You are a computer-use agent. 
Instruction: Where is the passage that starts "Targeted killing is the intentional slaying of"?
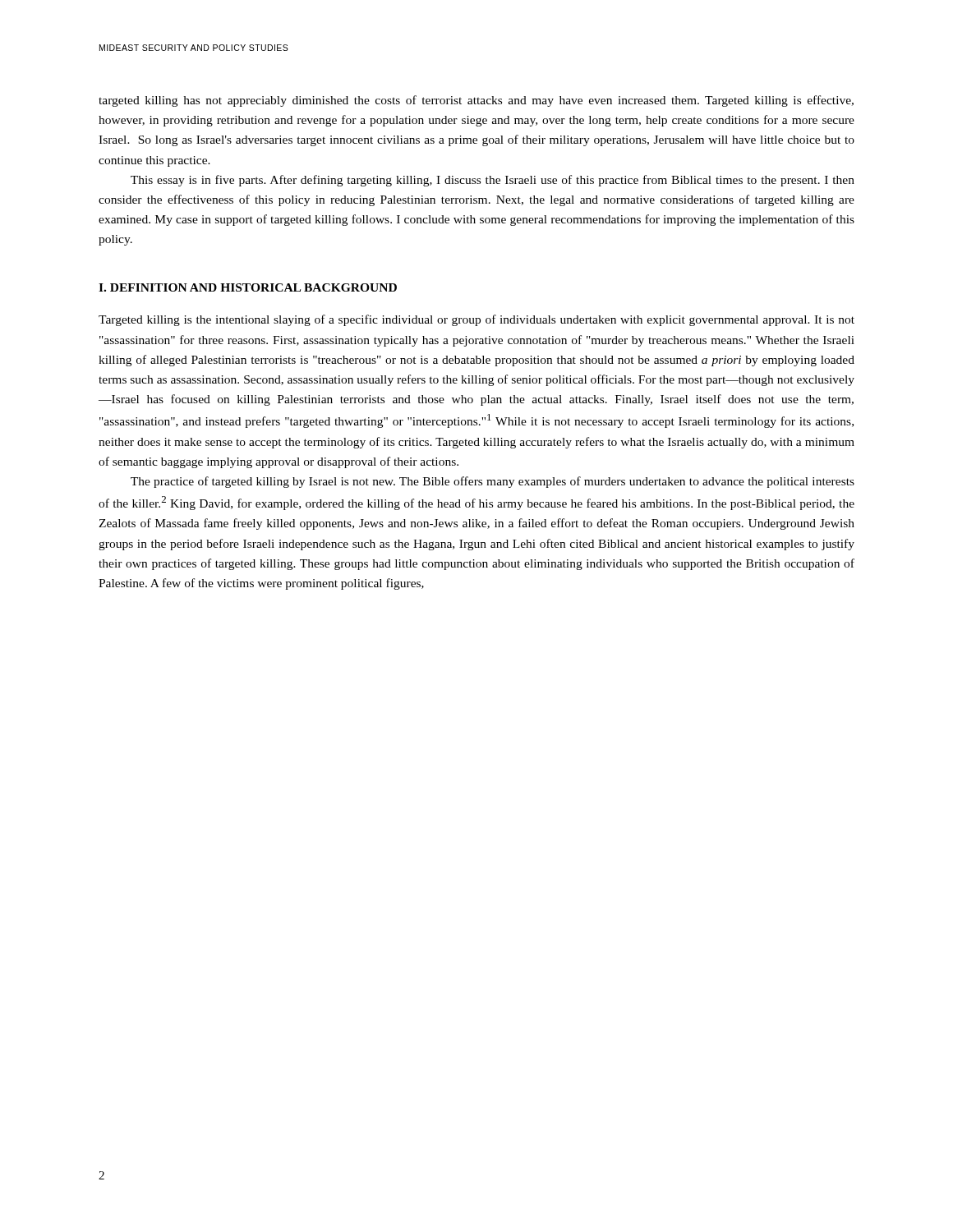point(476,391)
